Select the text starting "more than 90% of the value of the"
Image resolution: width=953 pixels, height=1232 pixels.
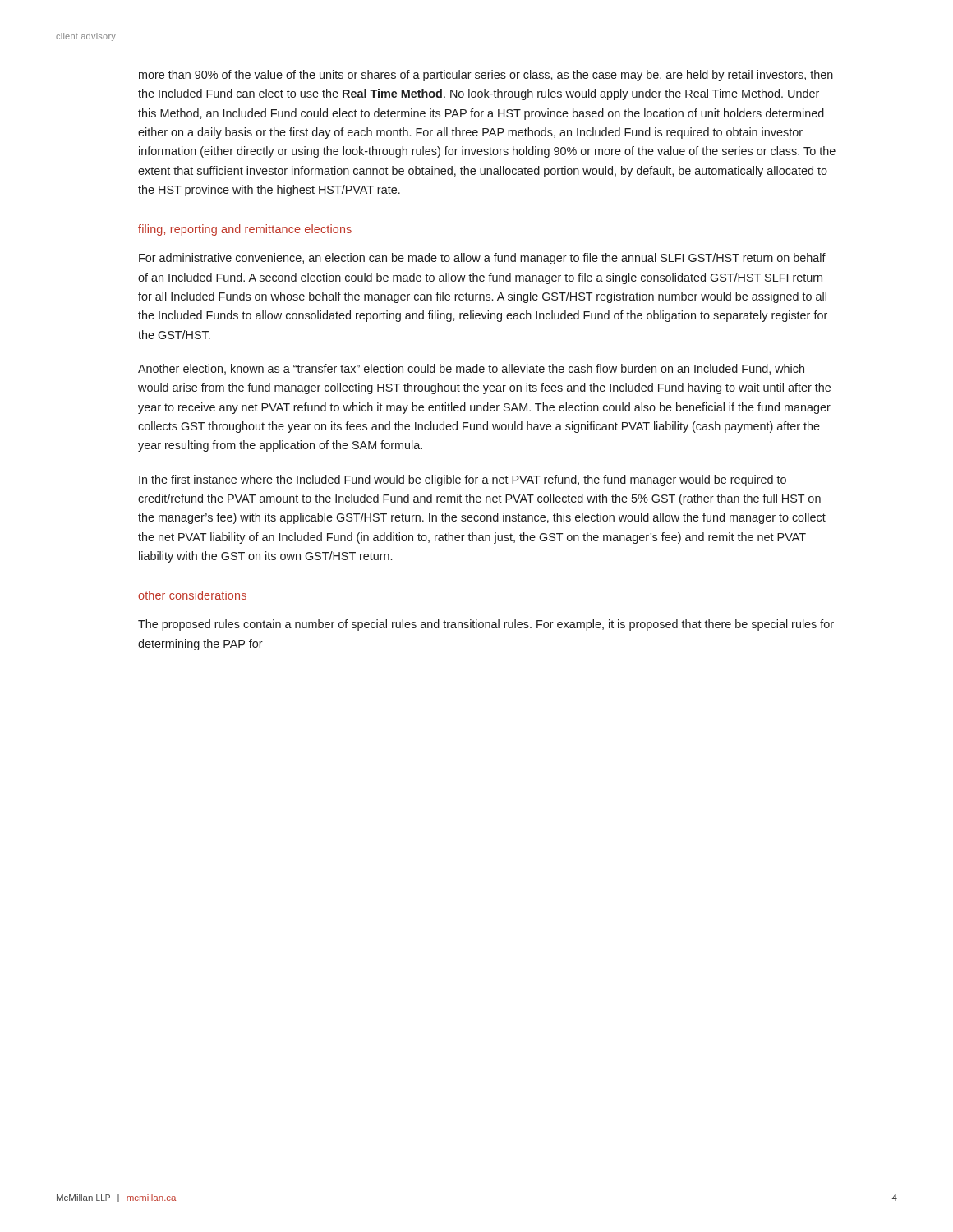487,132
